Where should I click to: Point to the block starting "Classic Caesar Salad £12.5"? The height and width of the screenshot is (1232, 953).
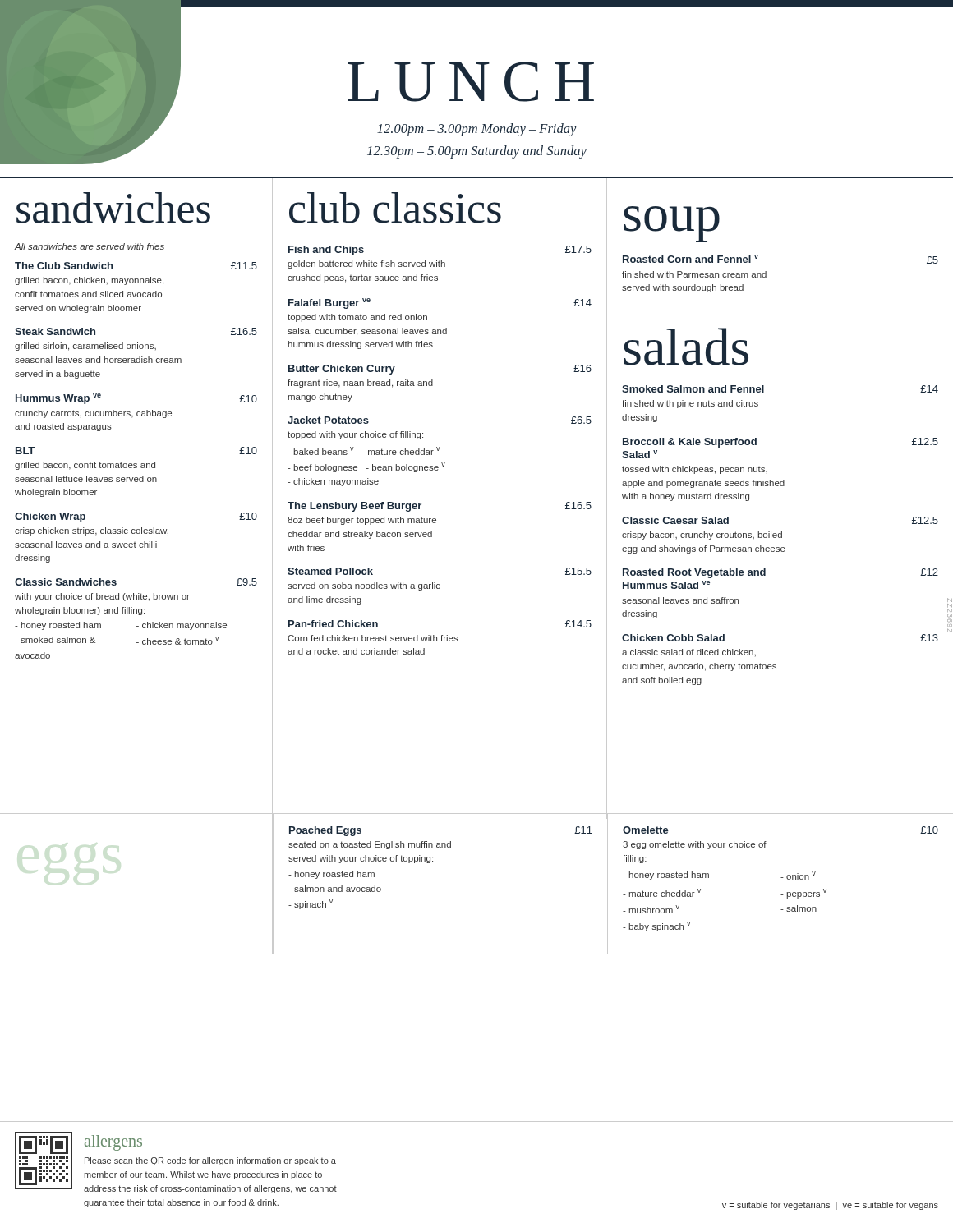[780, 535]
